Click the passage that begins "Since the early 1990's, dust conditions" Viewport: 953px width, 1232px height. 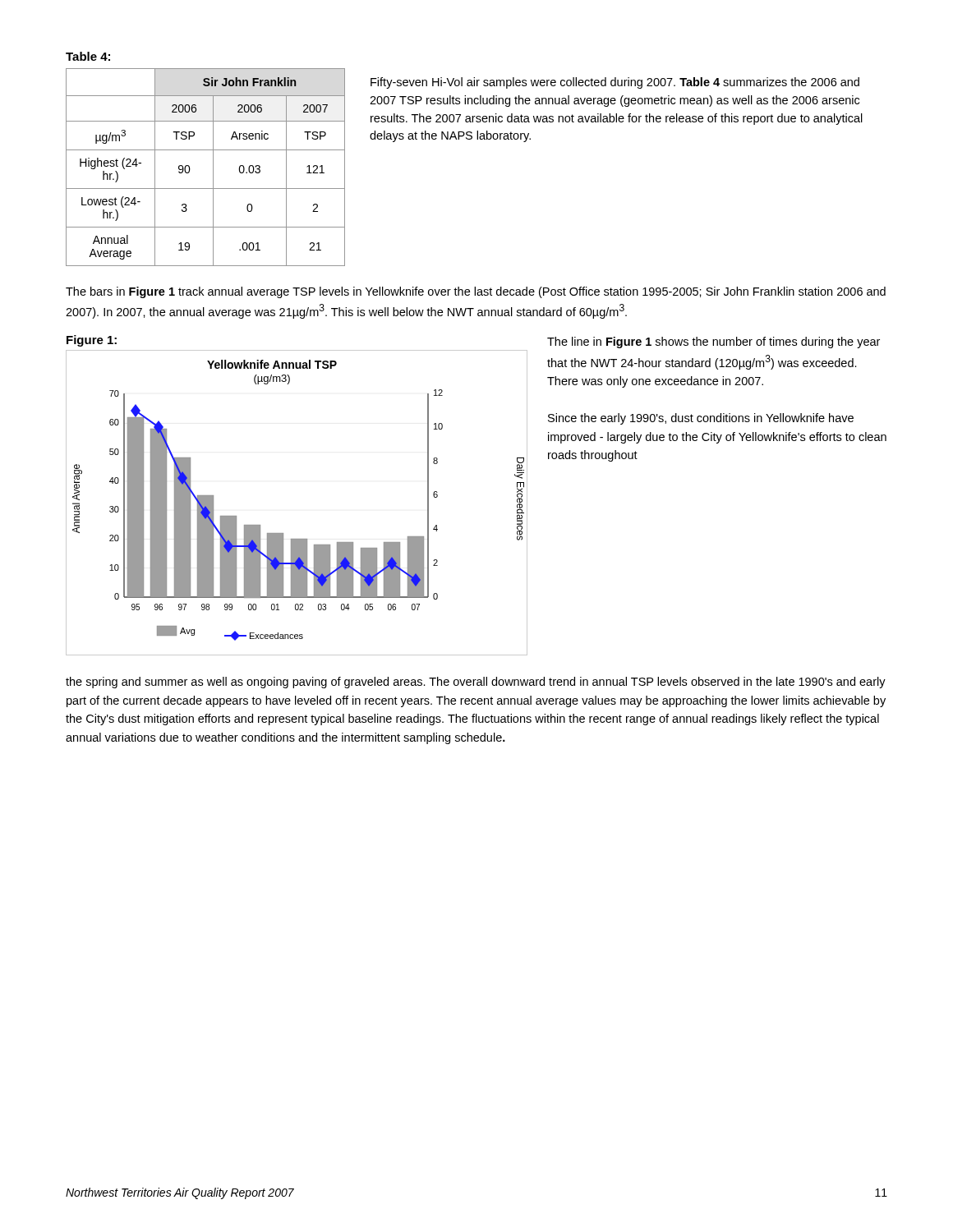[717, 437]
